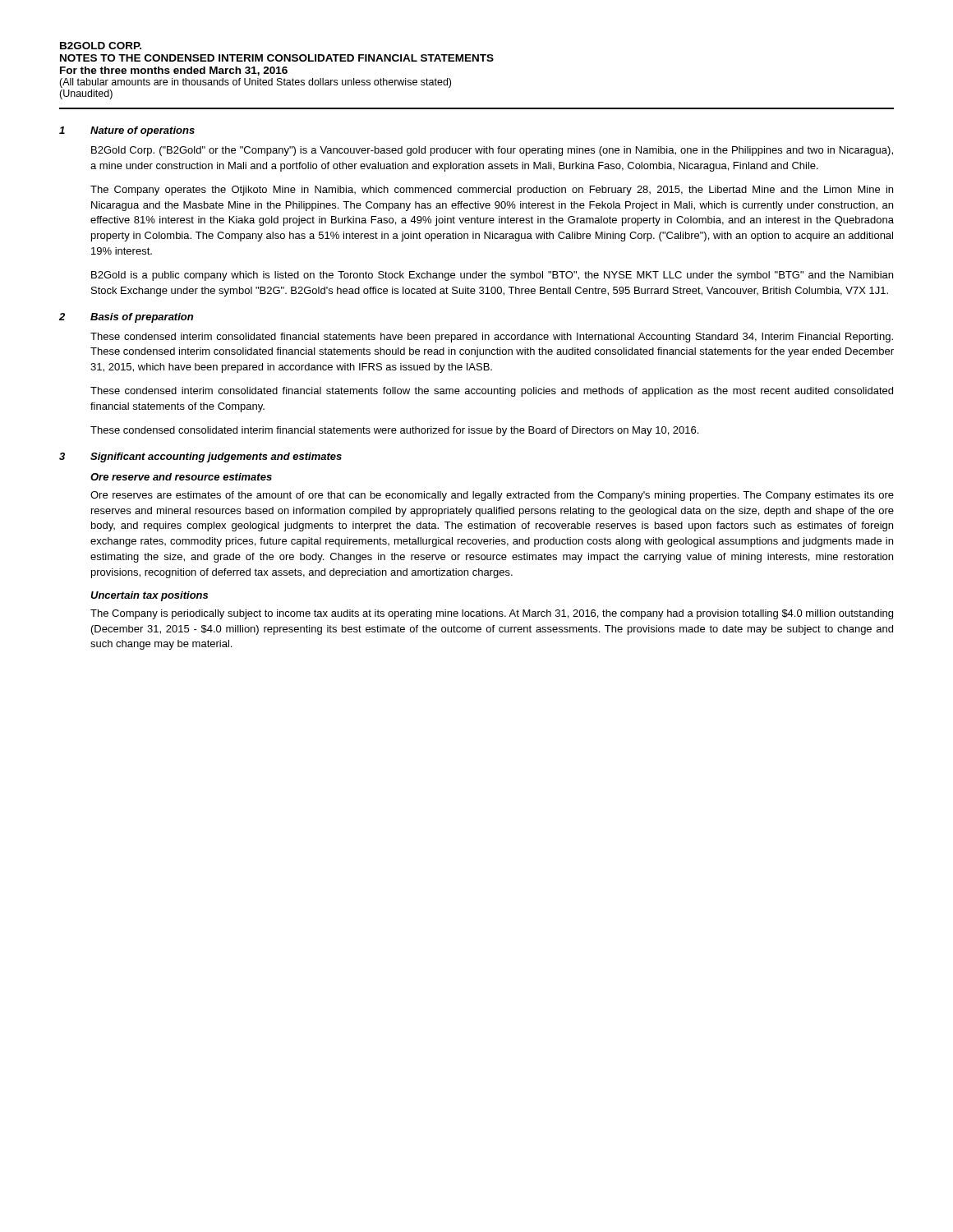Find the section header that reads "2 Basis of preparation"
Screen dimensions: 1232x953
(126, 316)
